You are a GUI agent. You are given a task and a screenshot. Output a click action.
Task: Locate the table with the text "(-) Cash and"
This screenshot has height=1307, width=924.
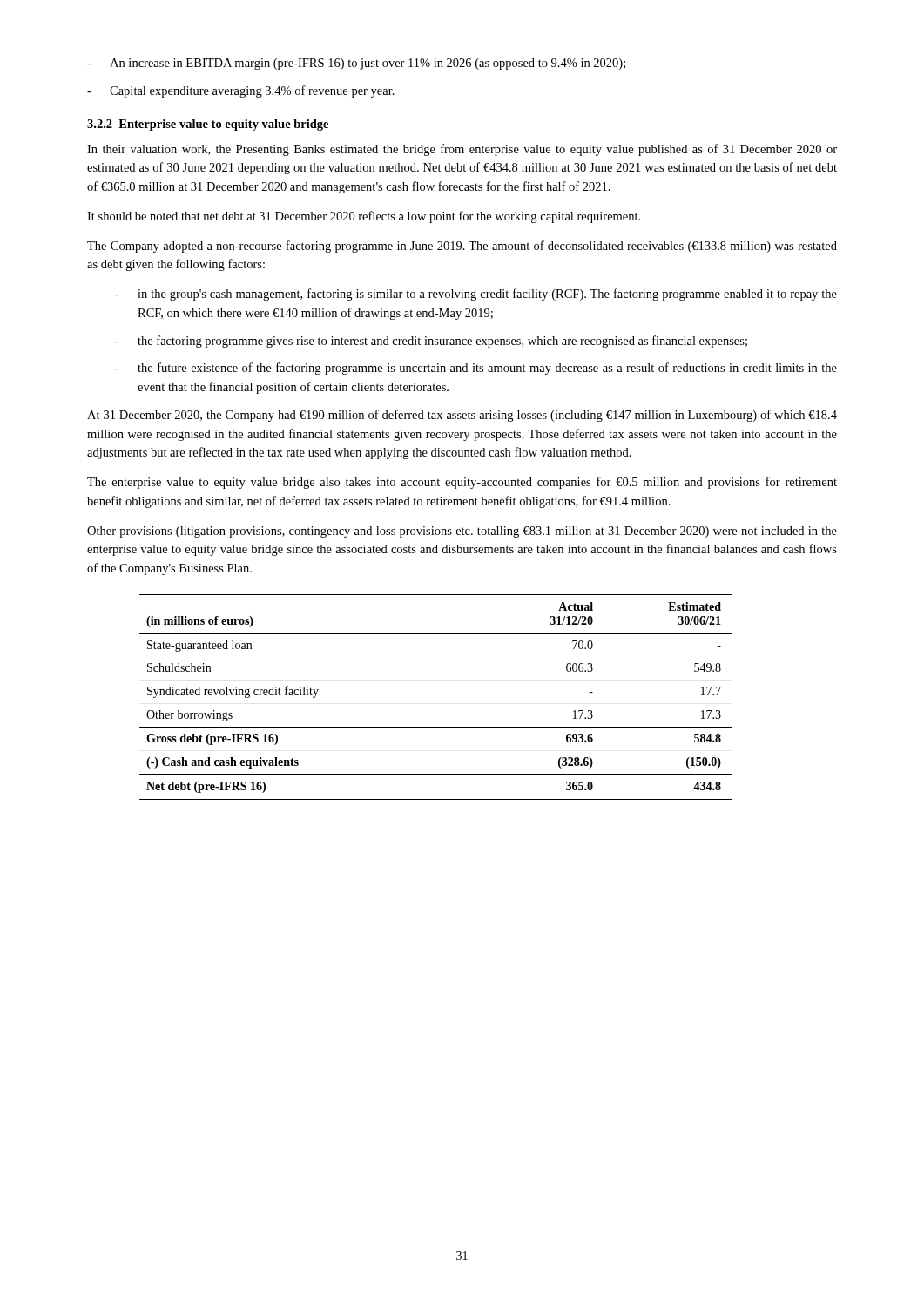[488, 697]
